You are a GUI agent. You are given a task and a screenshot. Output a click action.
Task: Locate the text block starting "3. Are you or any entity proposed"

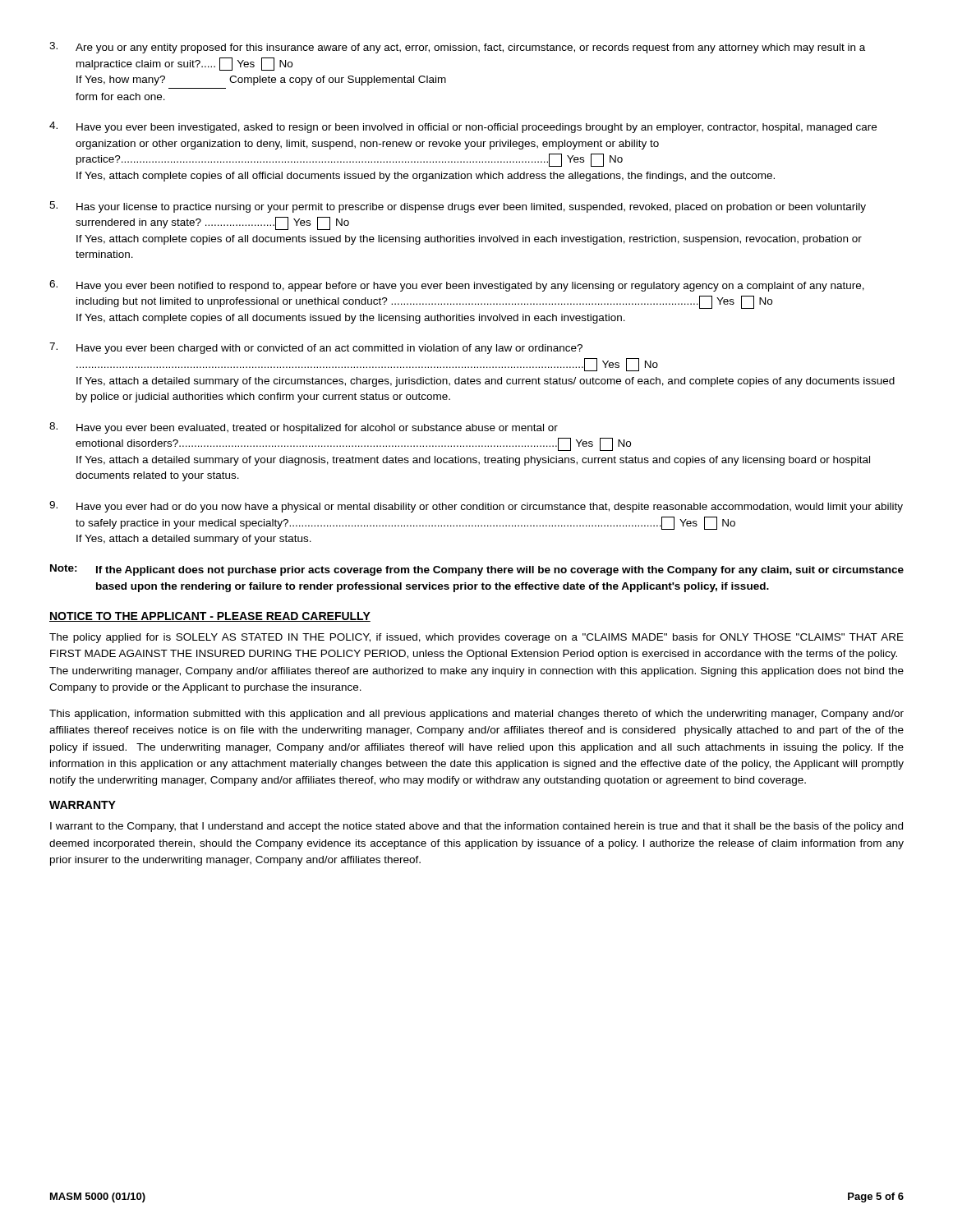tap(457, 48)
